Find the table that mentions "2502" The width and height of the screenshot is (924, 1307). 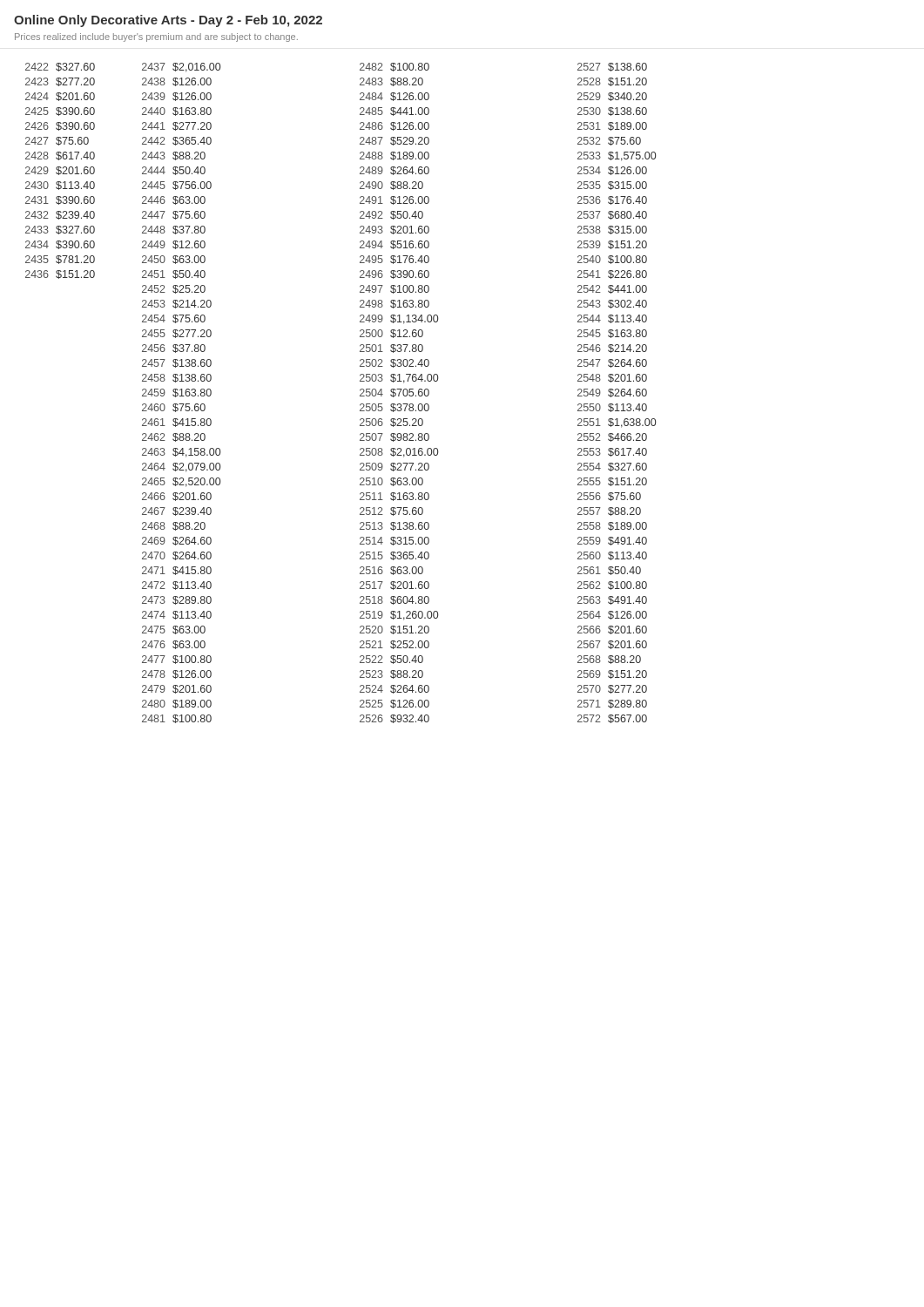403,392
